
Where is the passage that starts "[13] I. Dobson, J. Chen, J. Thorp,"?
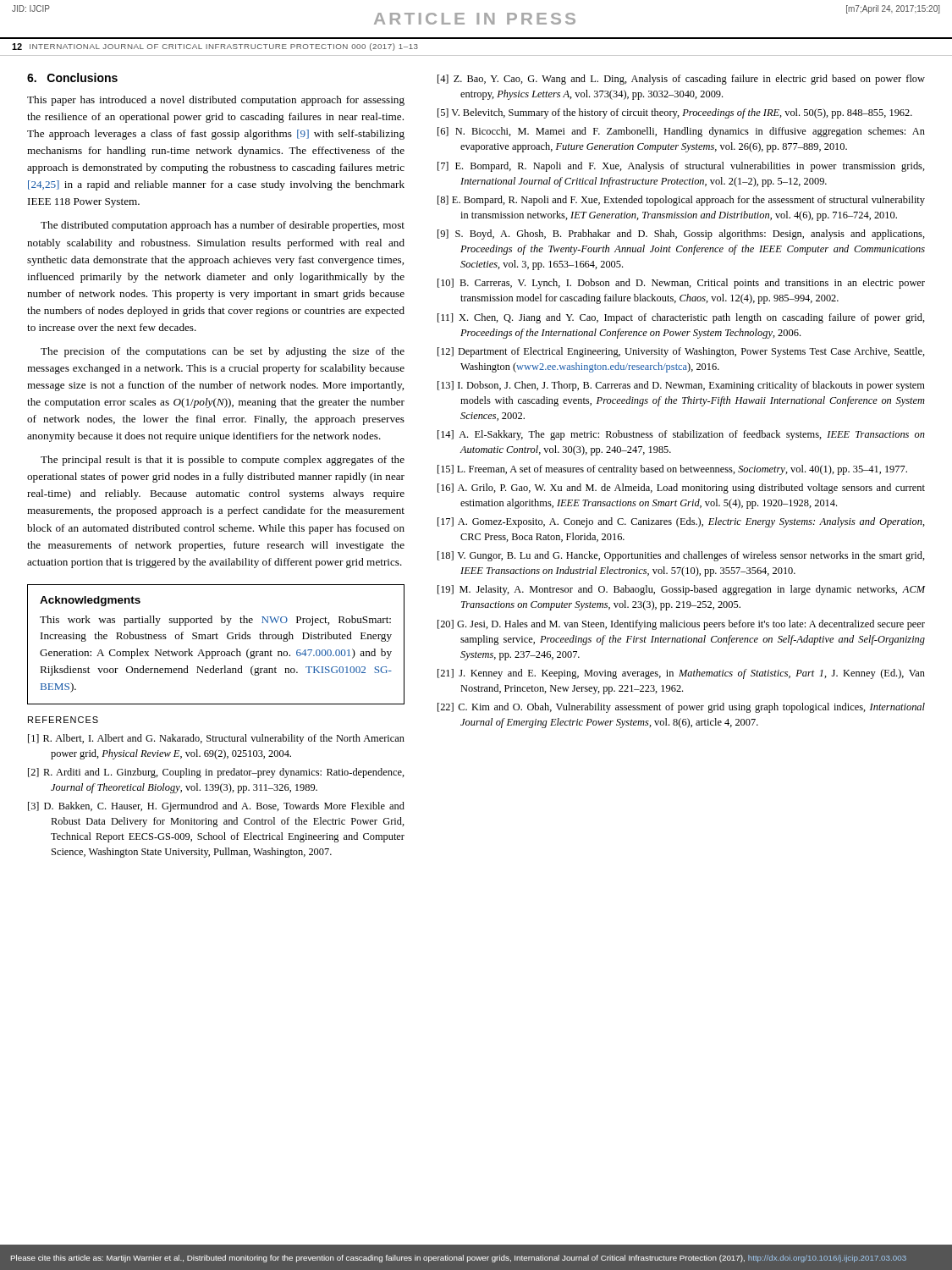coord(681,400)
